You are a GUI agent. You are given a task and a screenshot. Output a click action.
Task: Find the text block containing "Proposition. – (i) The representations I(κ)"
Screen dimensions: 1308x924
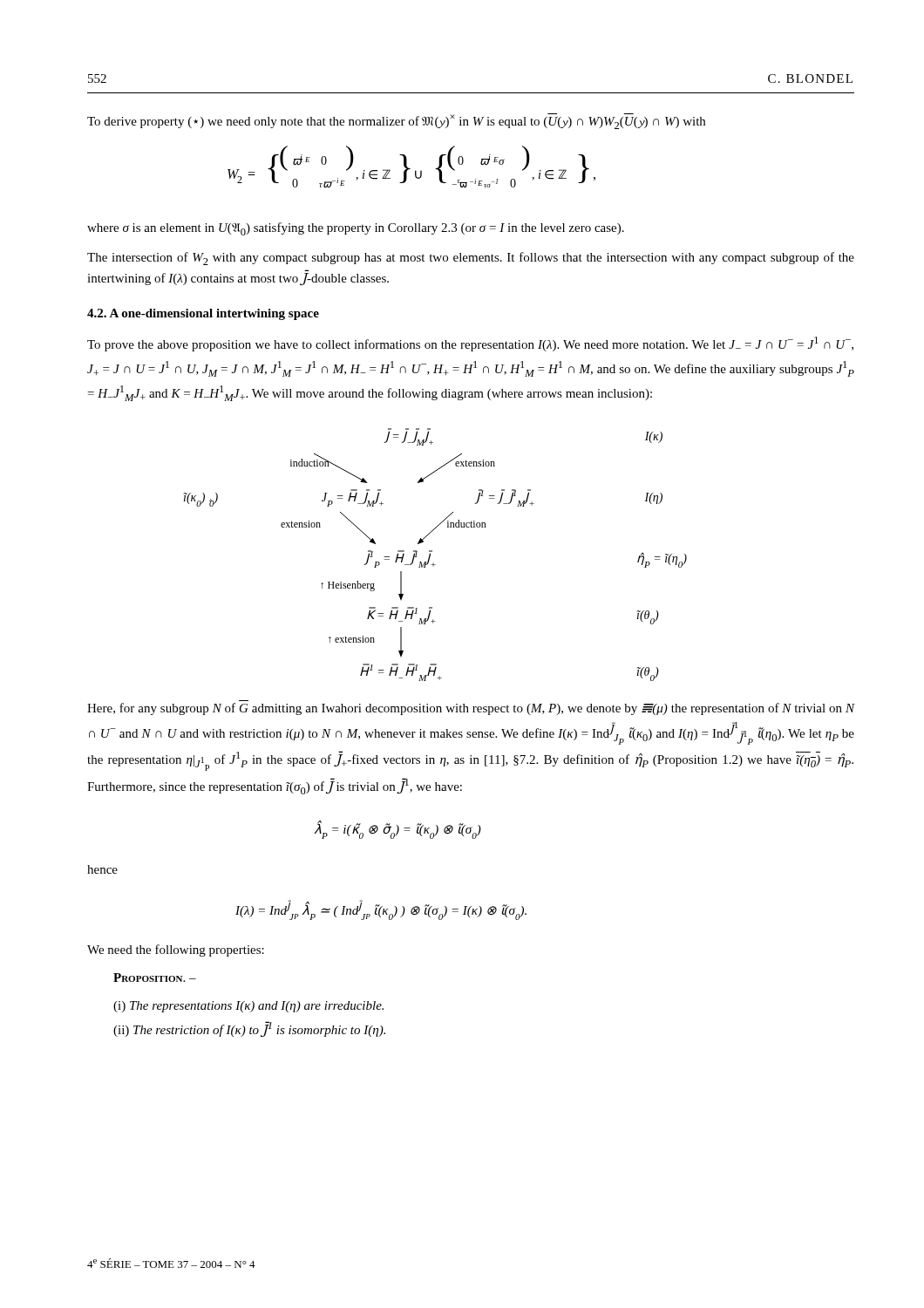[x=155, y=978]
